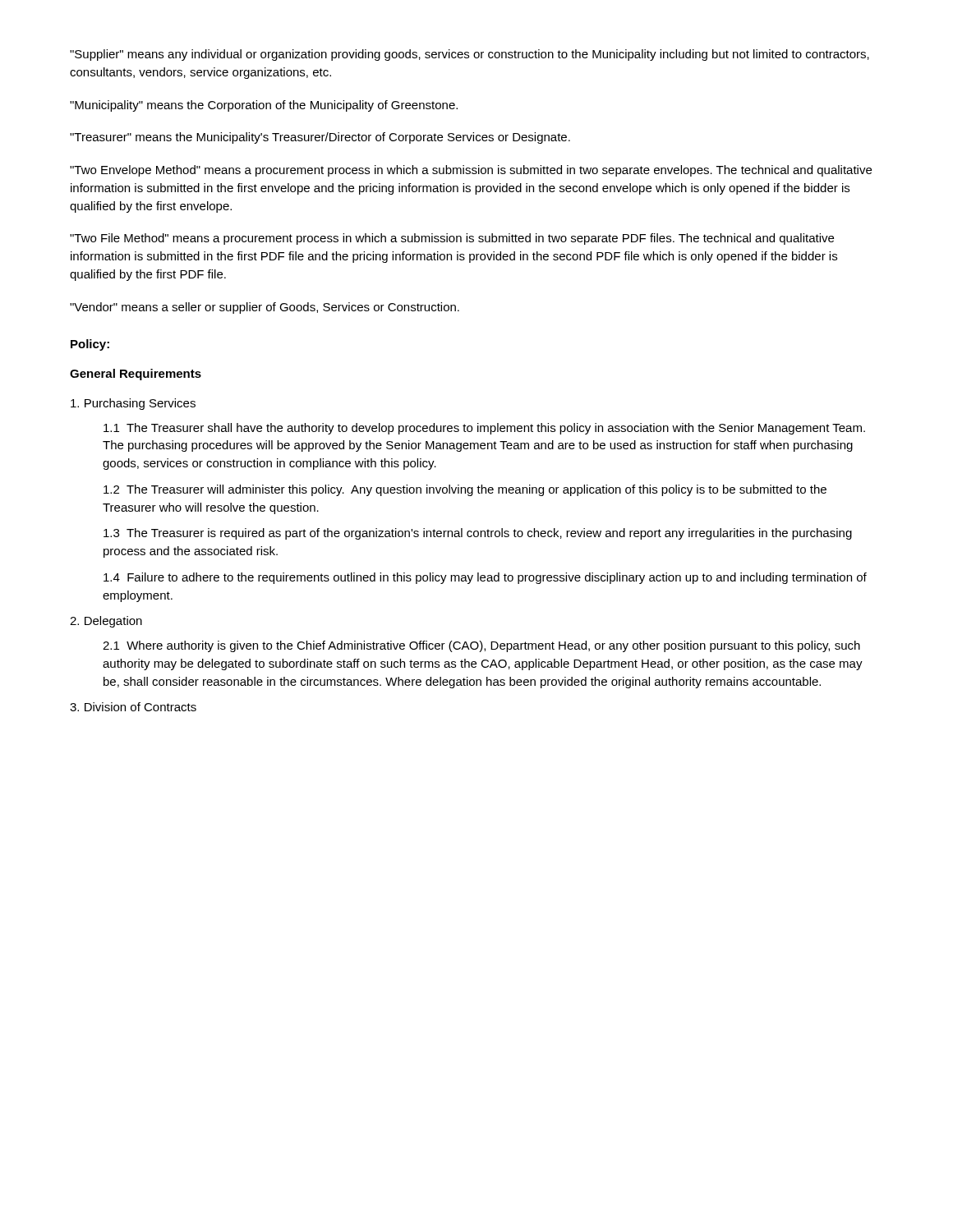Select the list item that reads "2 The Treasurer will administer this"
The width and height of the screenshot is (953, 1232).
tap(465, 498)
